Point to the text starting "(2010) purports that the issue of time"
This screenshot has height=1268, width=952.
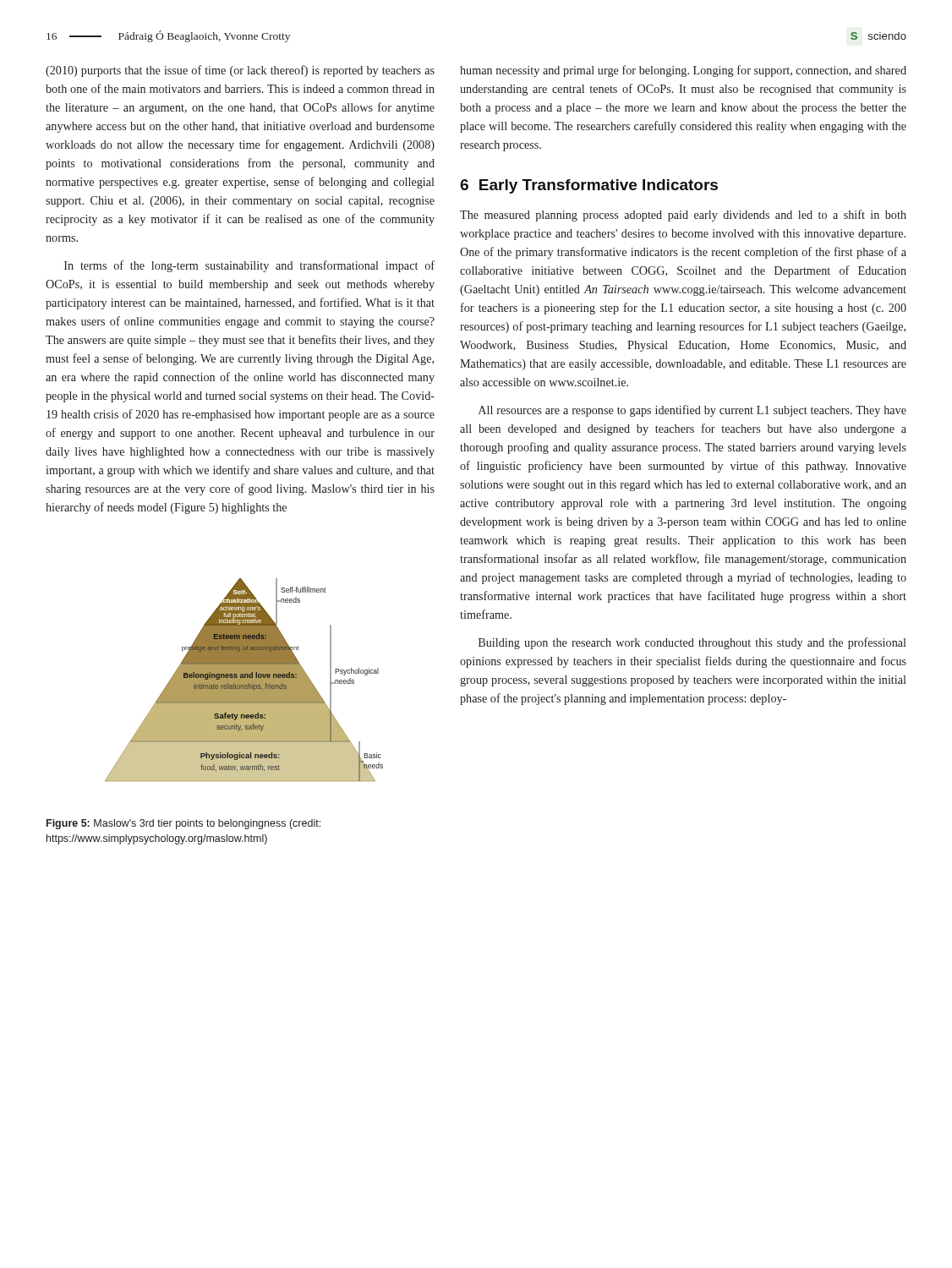coord(240,154)
